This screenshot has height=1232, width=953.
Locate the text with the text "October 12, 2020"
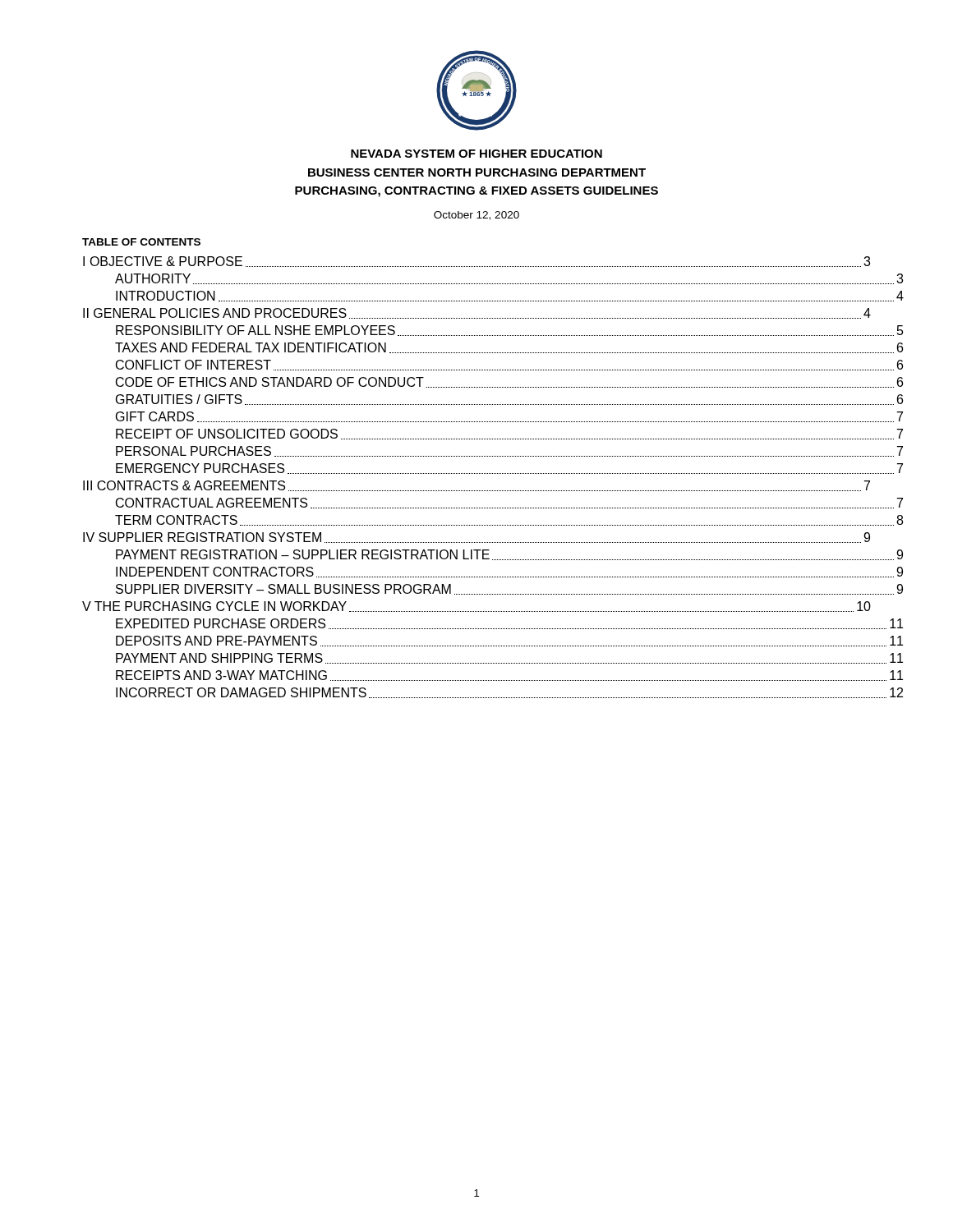(x=476, y=214)
